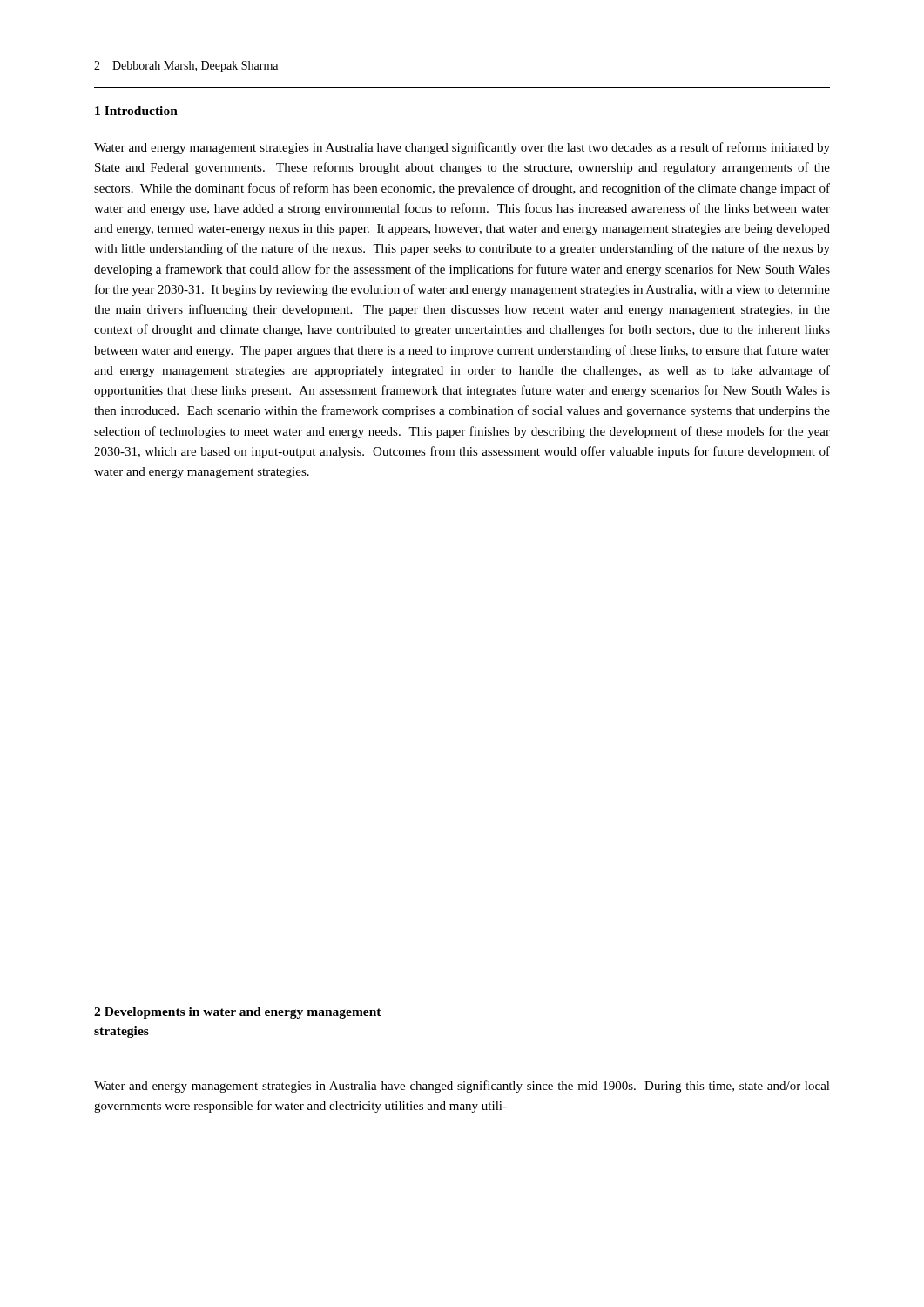Point to the block starting "2 Developments in water and energy"
This screenshot has height=1307, width=924.
[238, 1021]
